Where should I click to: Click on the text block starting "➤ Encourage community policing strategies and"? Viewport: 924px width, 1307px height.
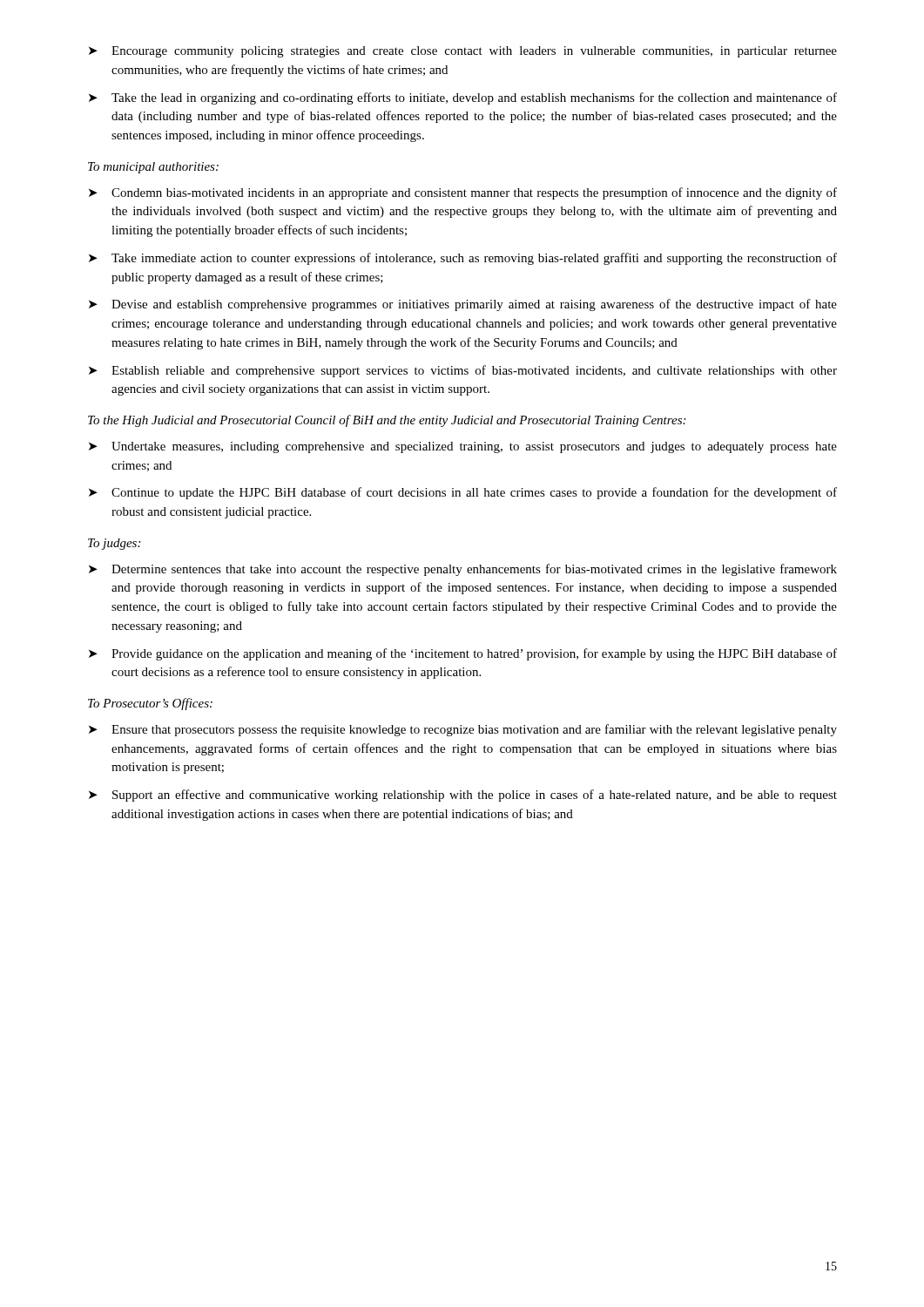pos(462,61)
